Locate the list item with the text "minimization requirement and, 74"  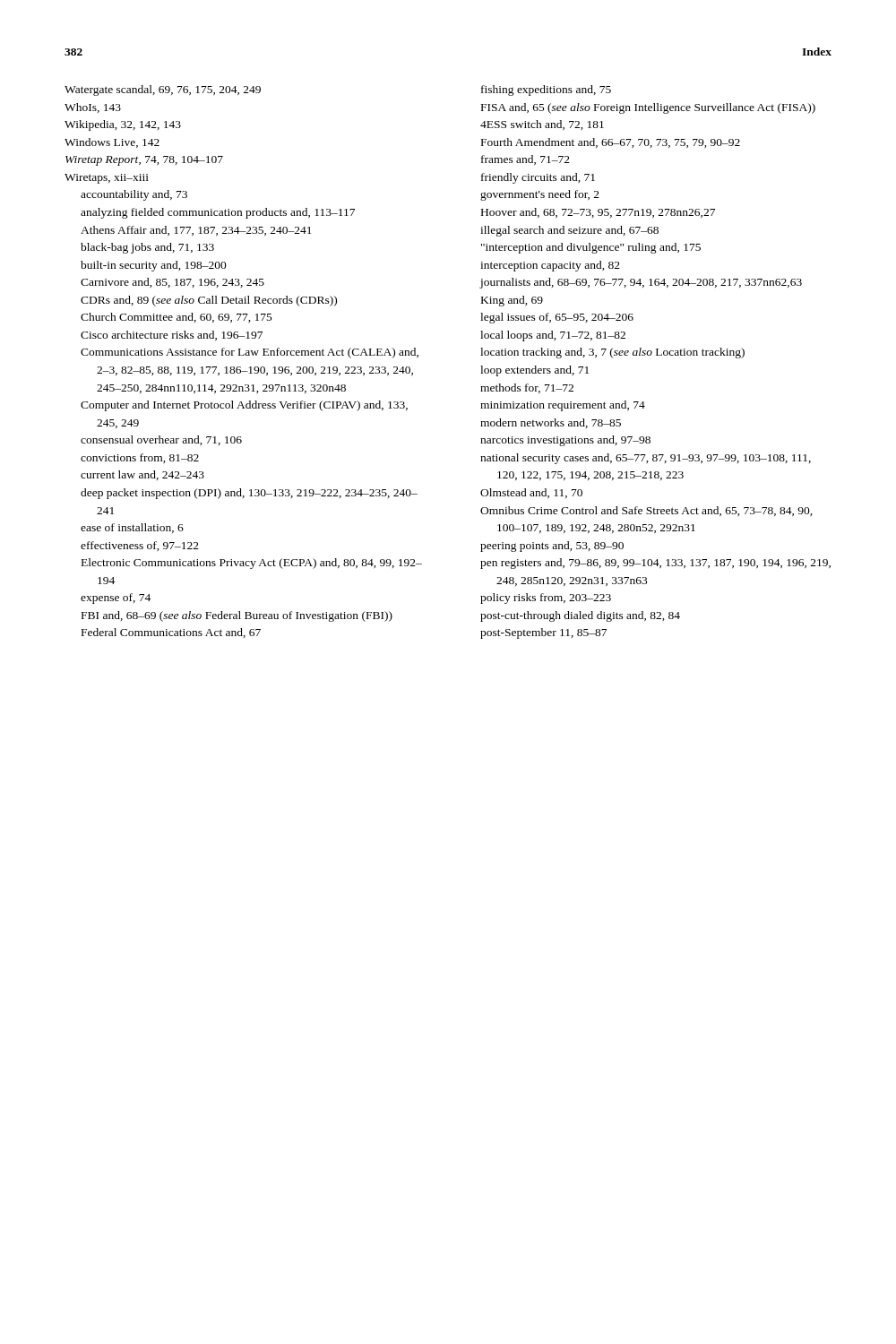[x=563, y=405]
